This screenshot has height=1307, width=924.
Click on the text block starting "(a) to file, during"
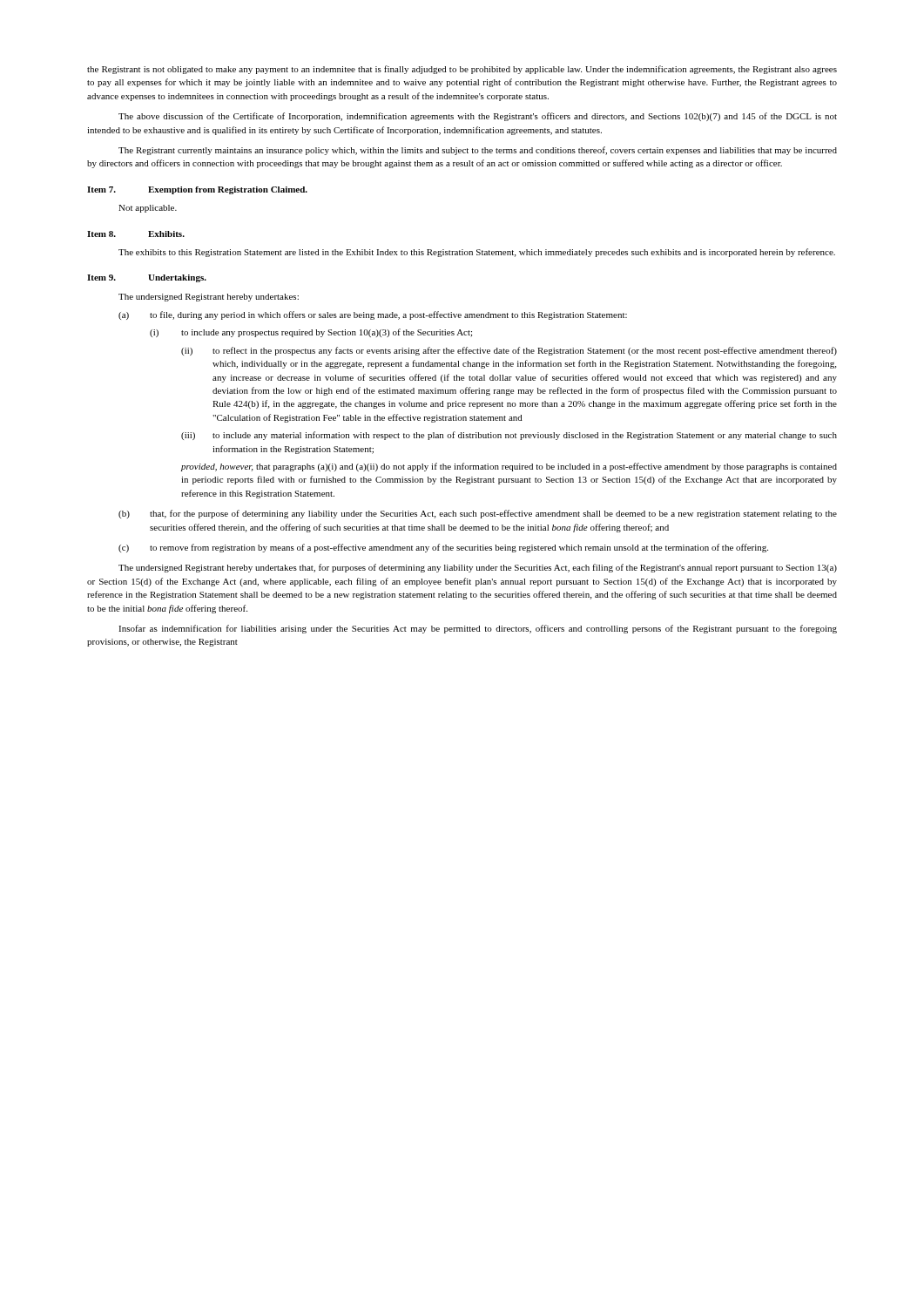478,315
